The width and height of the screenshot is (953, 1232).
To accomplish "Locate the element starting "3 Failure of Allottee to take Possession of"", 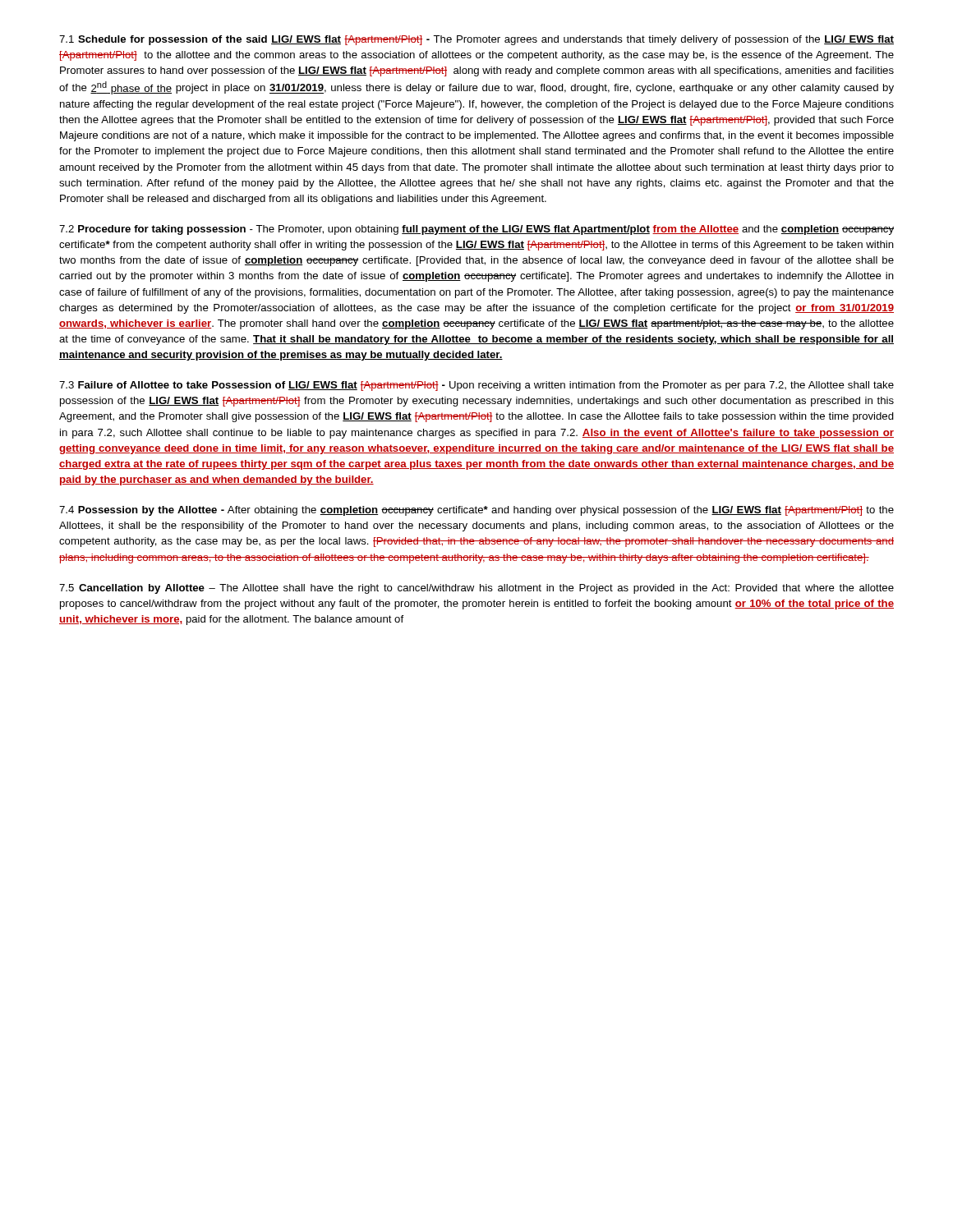I will coord(476,432).
